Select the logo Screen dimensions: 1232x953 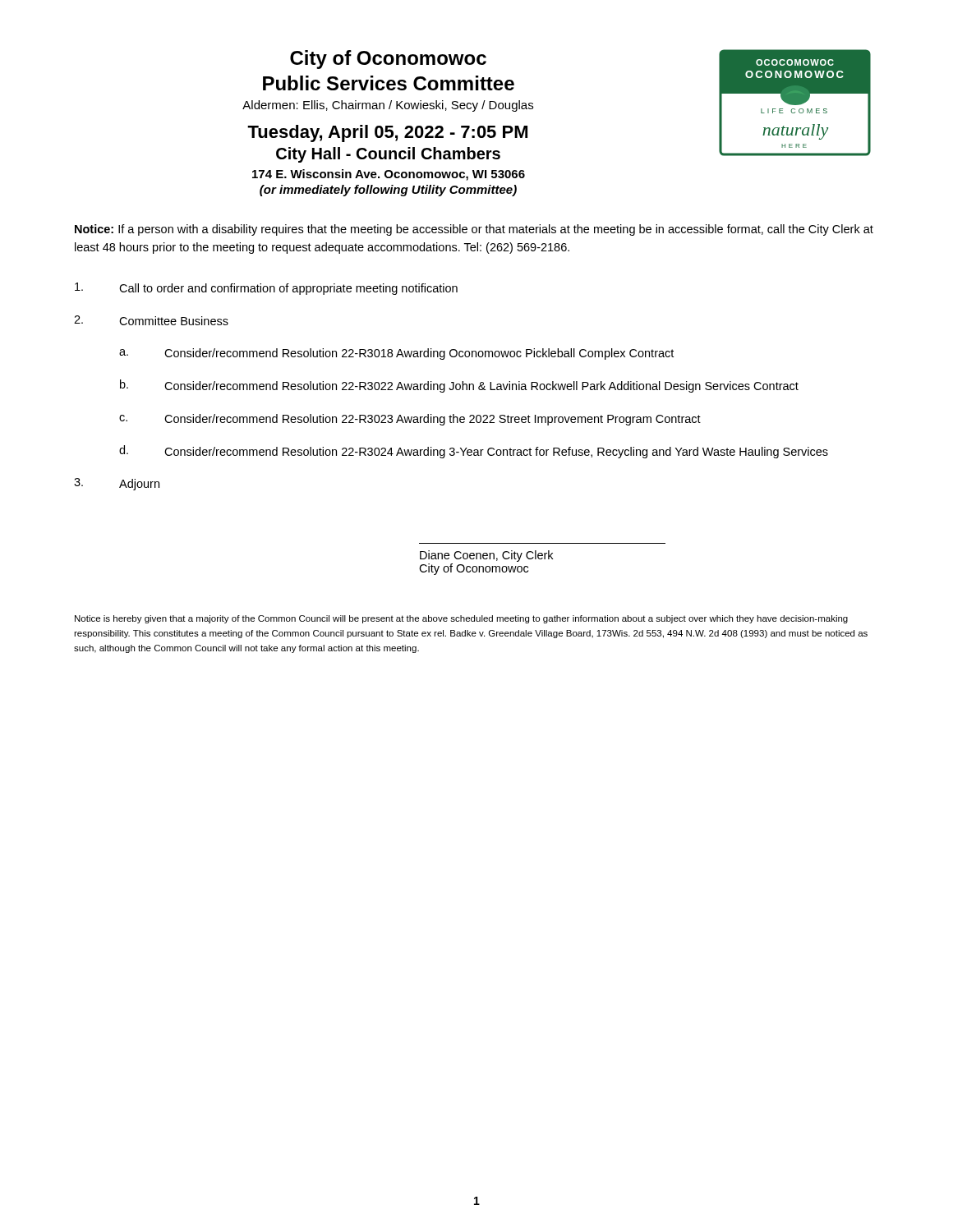tap(799, 104)
